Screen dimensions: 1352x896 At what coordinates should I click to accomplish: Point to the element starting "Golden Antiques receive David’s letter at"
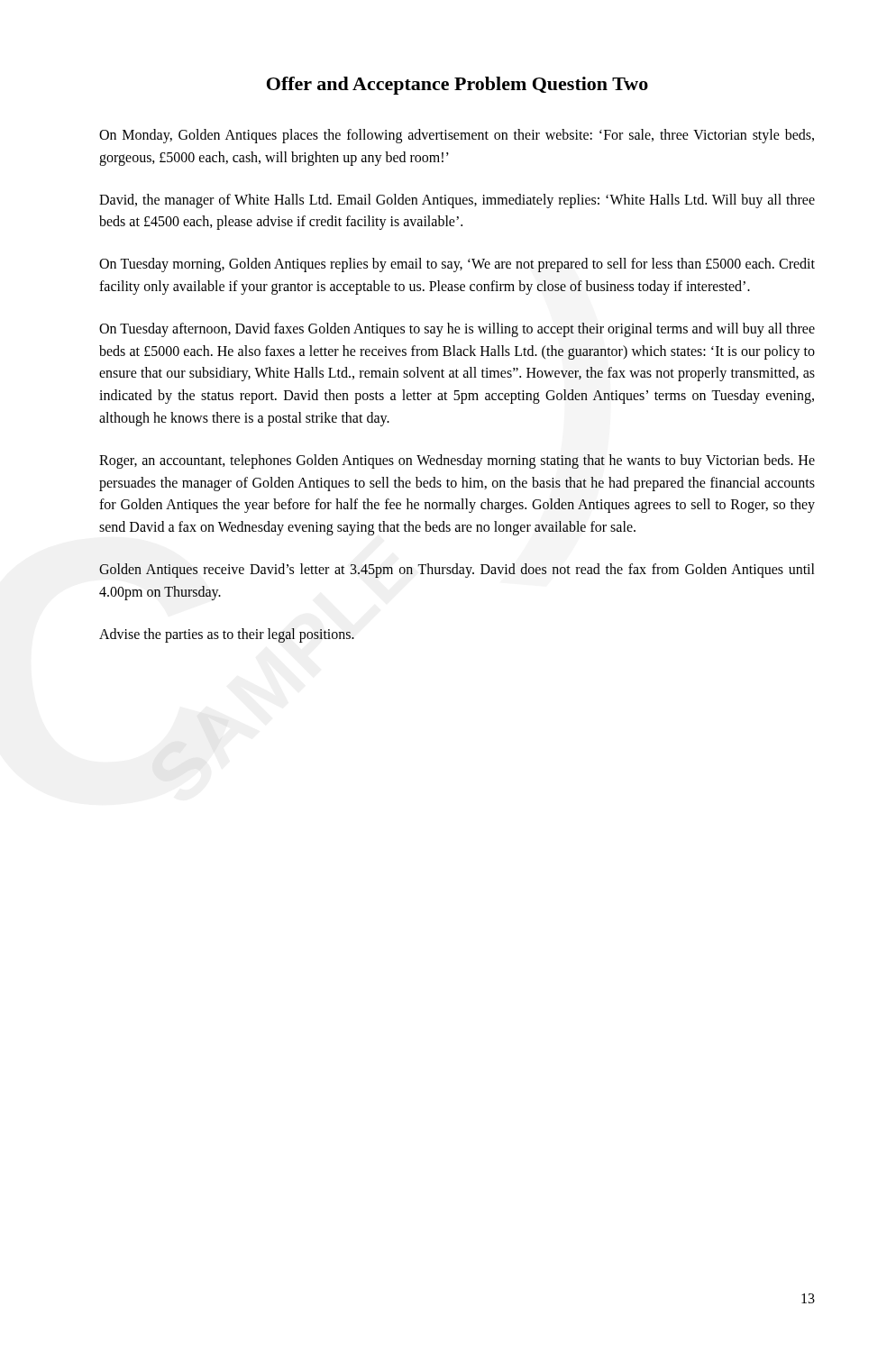tap(457, 580)
